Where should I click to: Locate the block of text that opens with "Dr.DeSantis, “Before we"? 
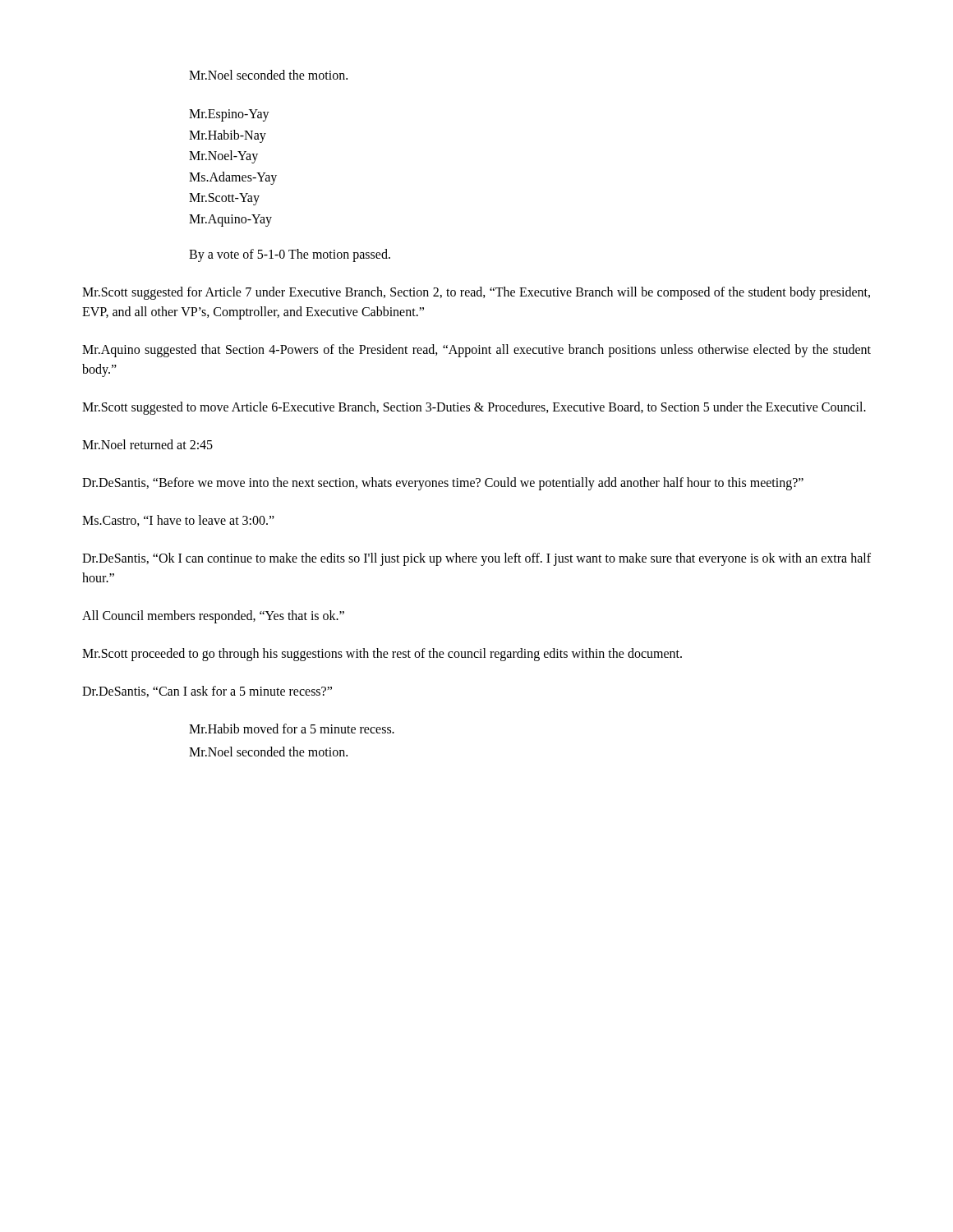[443, 482]
